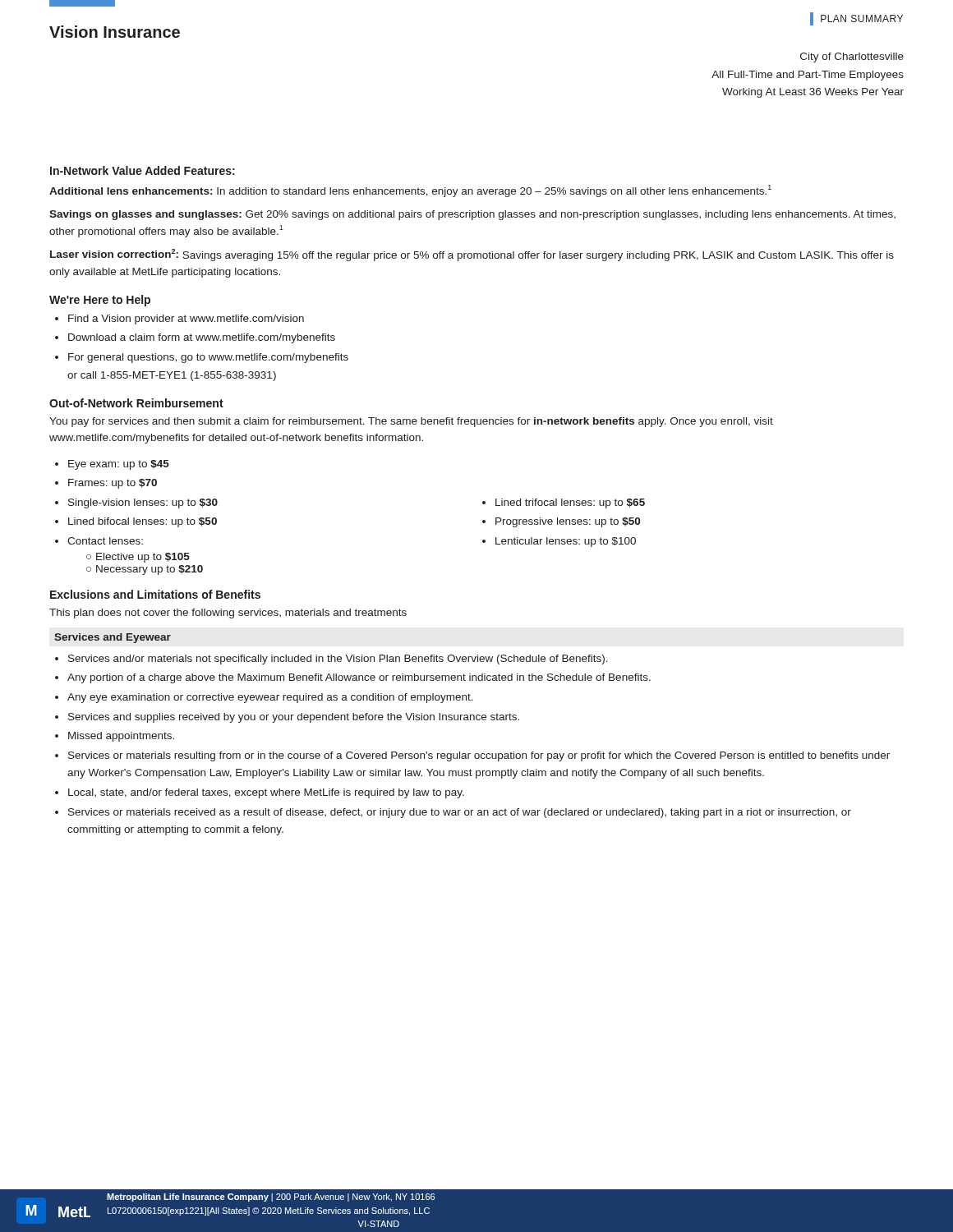Click on the passage starting "Find a Vision provider at"
This screenshot has height=1232, width=953.
tap(186, 318)
